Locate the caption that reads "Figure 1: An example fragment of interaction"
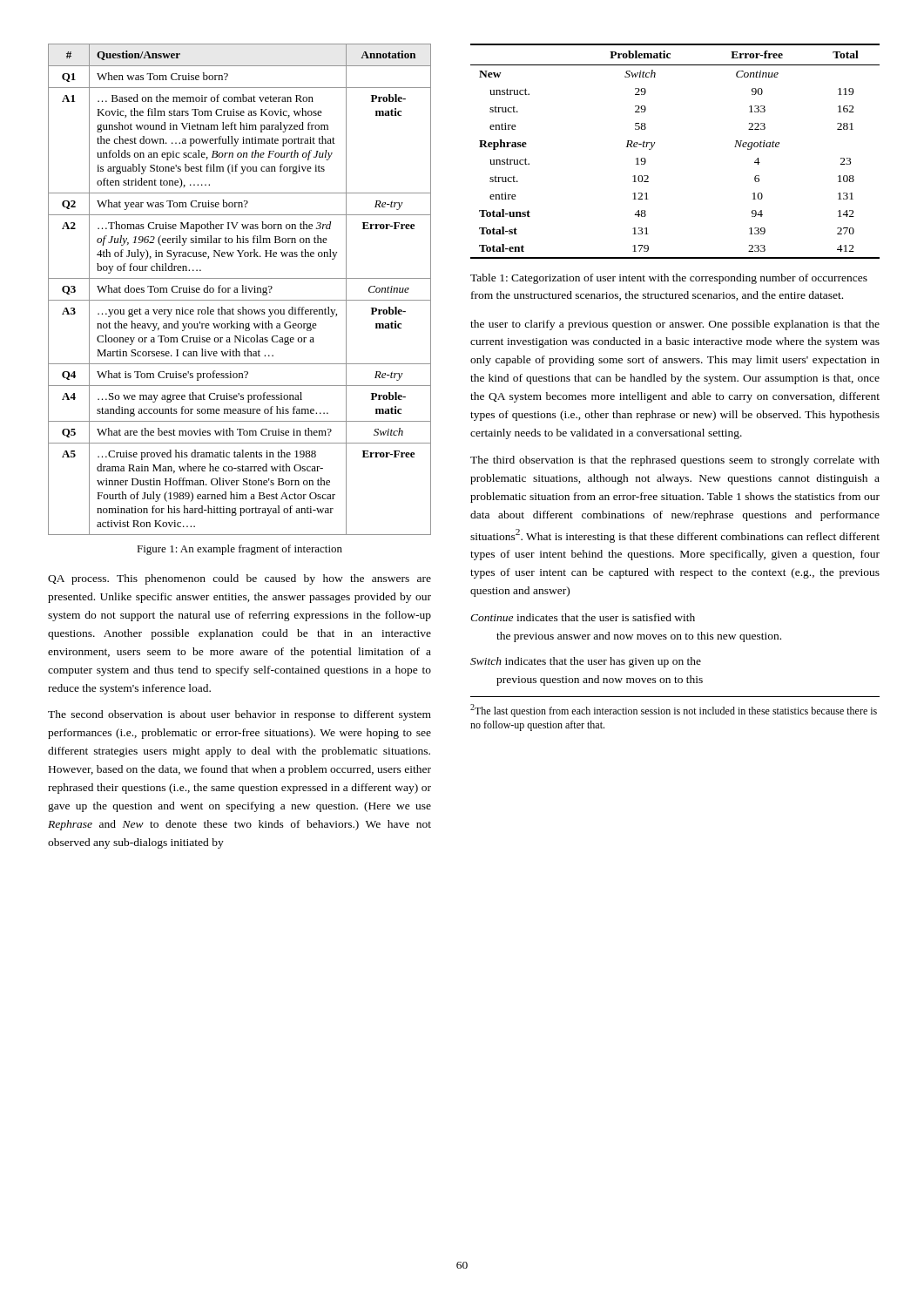Viewport: 924px width, 1307px height. tap(239, 549)
